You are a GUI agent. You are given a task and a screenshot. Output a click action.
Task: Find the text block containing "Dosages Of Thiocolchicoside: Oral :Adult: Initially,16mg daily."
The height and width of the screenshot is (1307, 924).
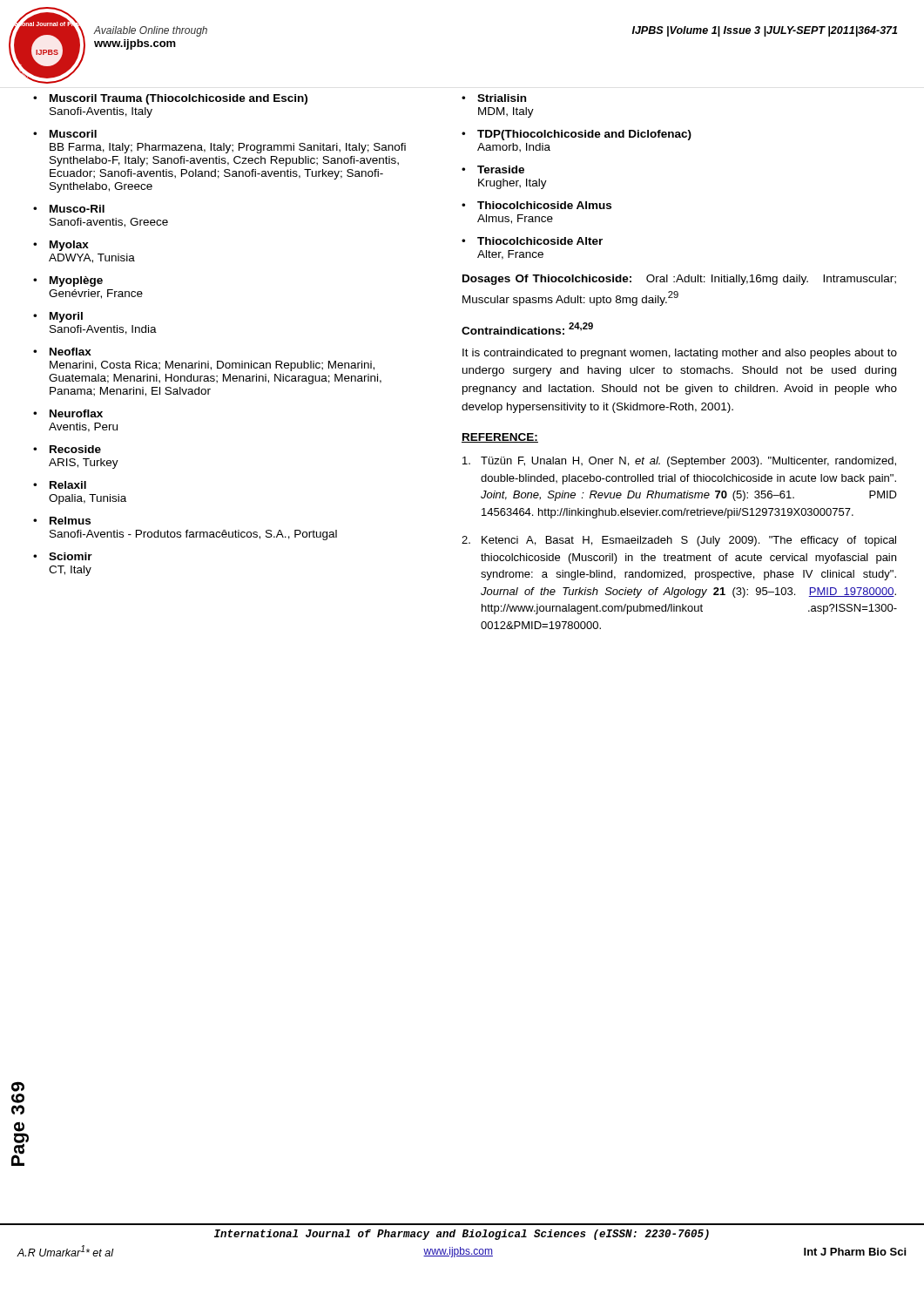coord(679,289)
